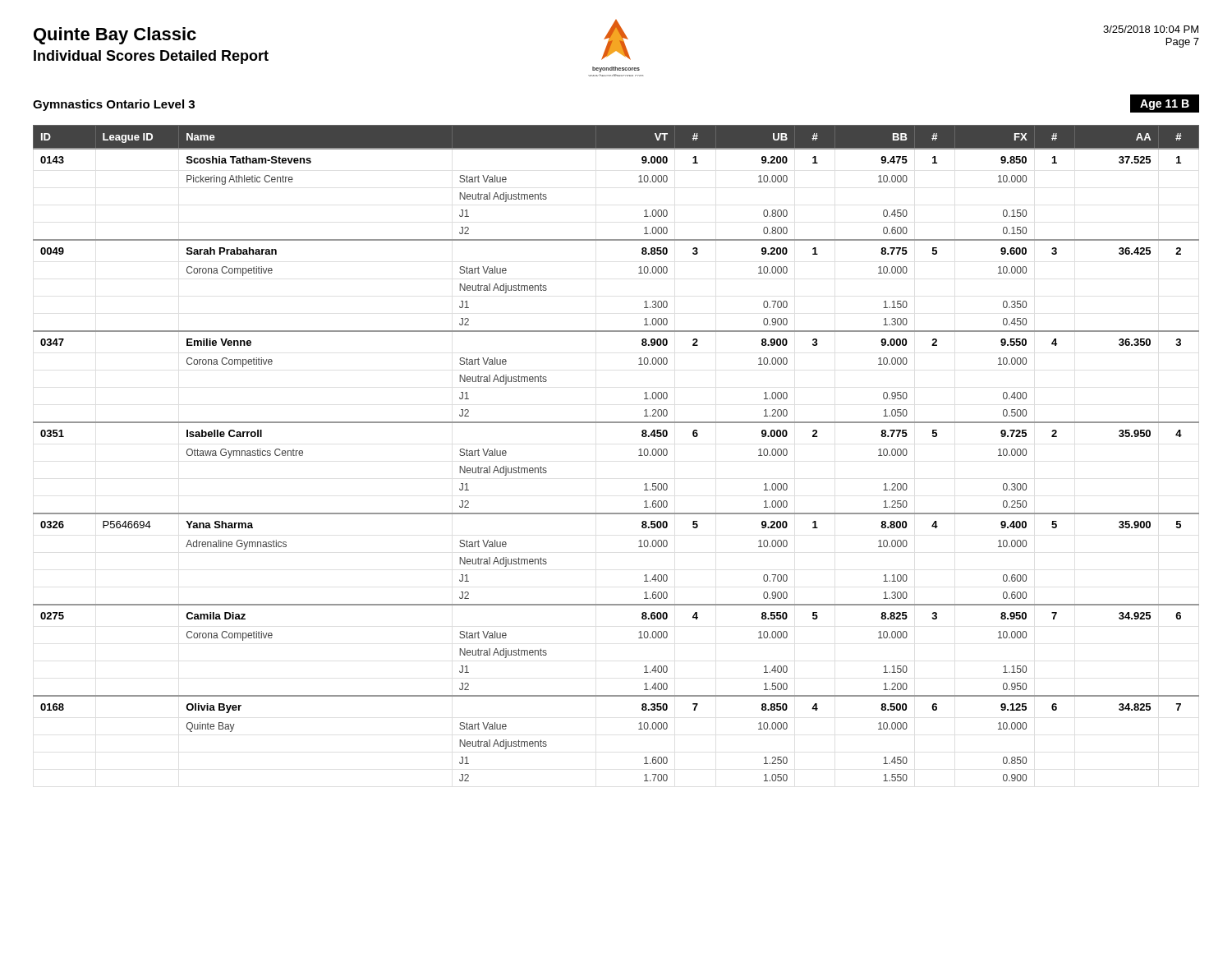1232x953 pixels.
Task: Find "Age 11 B" on this page
Action: point(1165,103)
